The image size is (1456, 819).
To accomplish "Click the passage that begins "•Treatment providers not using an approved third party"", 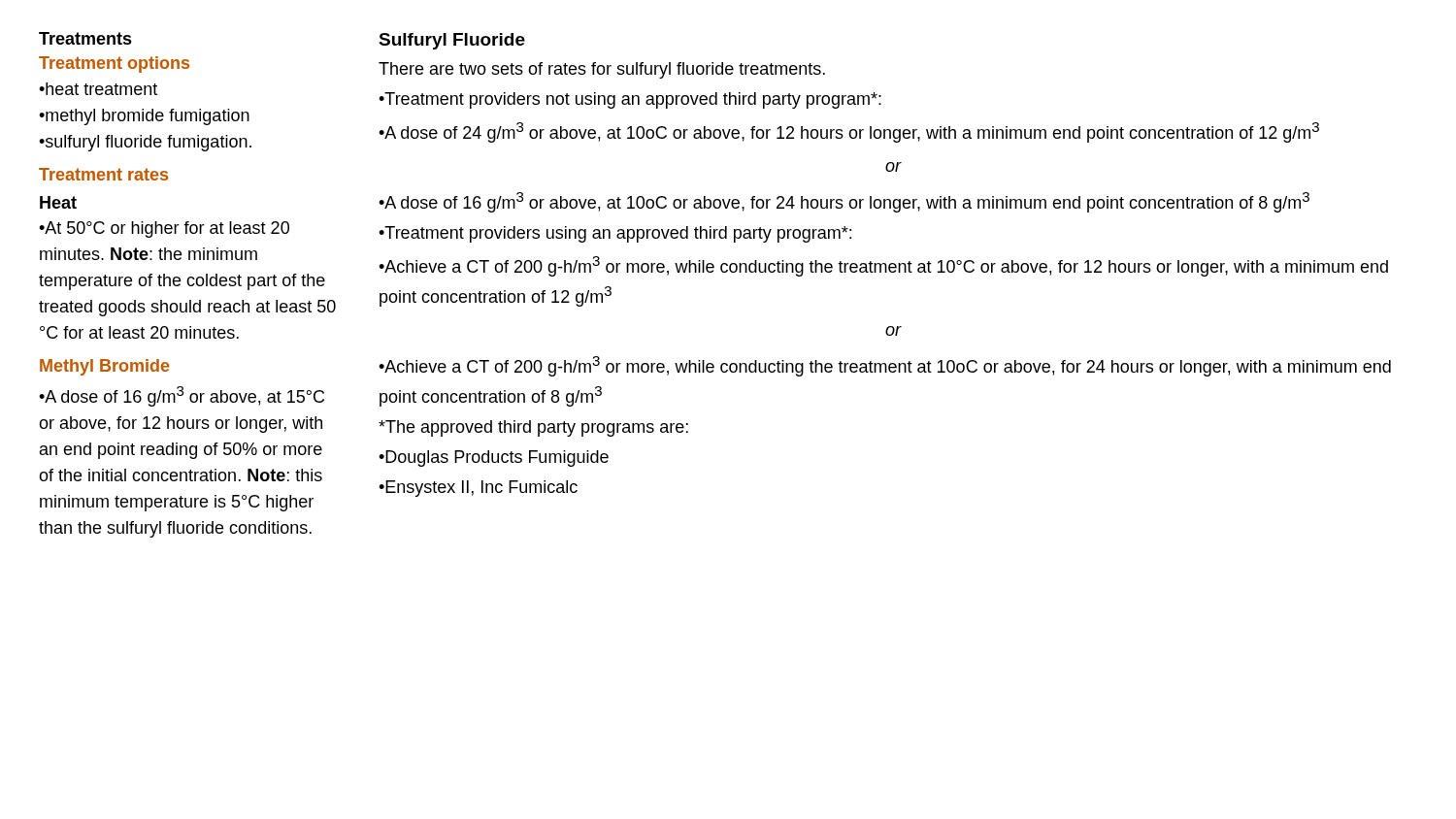I will click(x=630, y=99).
